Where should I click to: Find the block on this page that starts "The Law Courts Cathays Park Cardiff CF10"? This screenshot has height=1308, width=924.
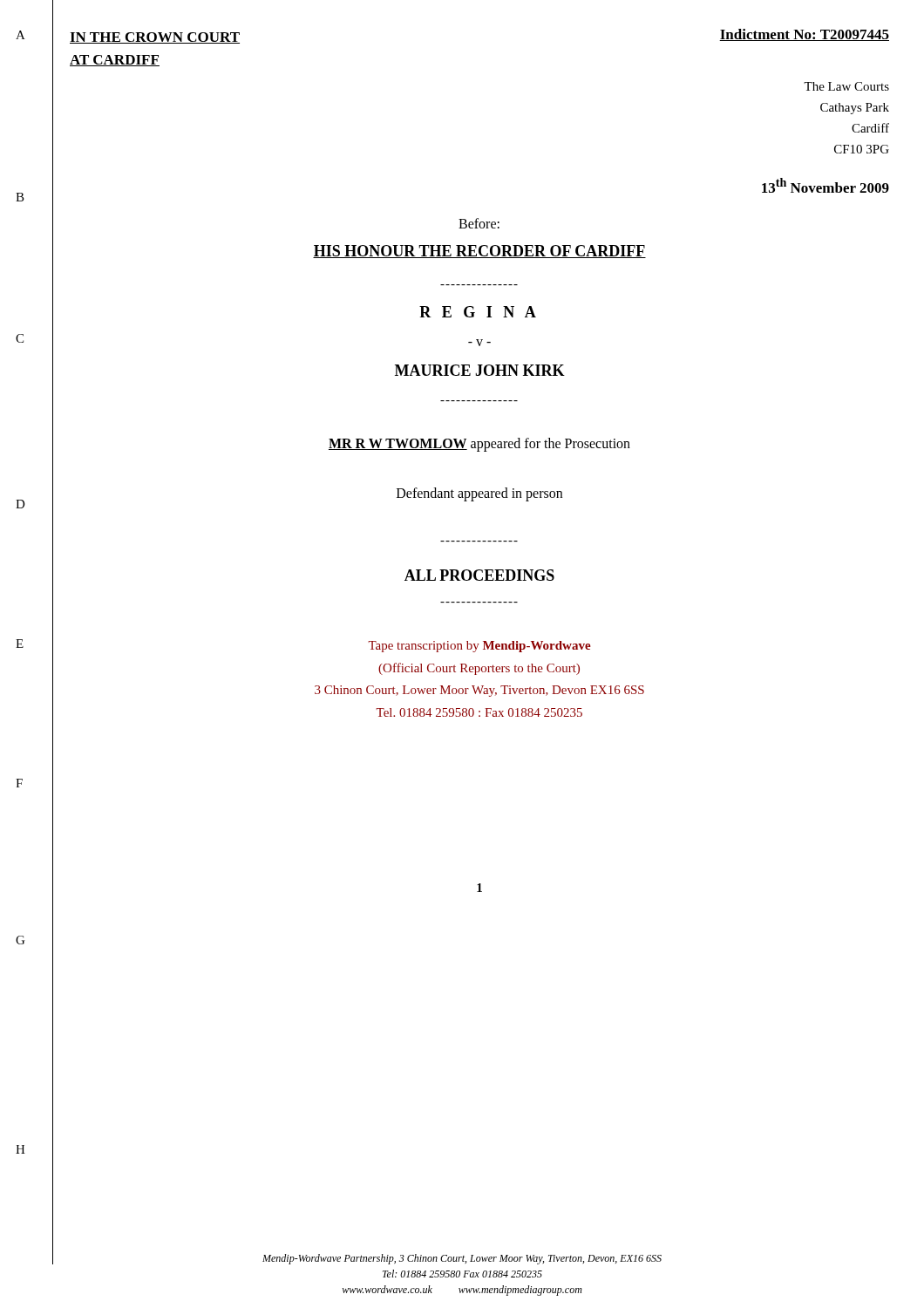(x=847, y=118)
